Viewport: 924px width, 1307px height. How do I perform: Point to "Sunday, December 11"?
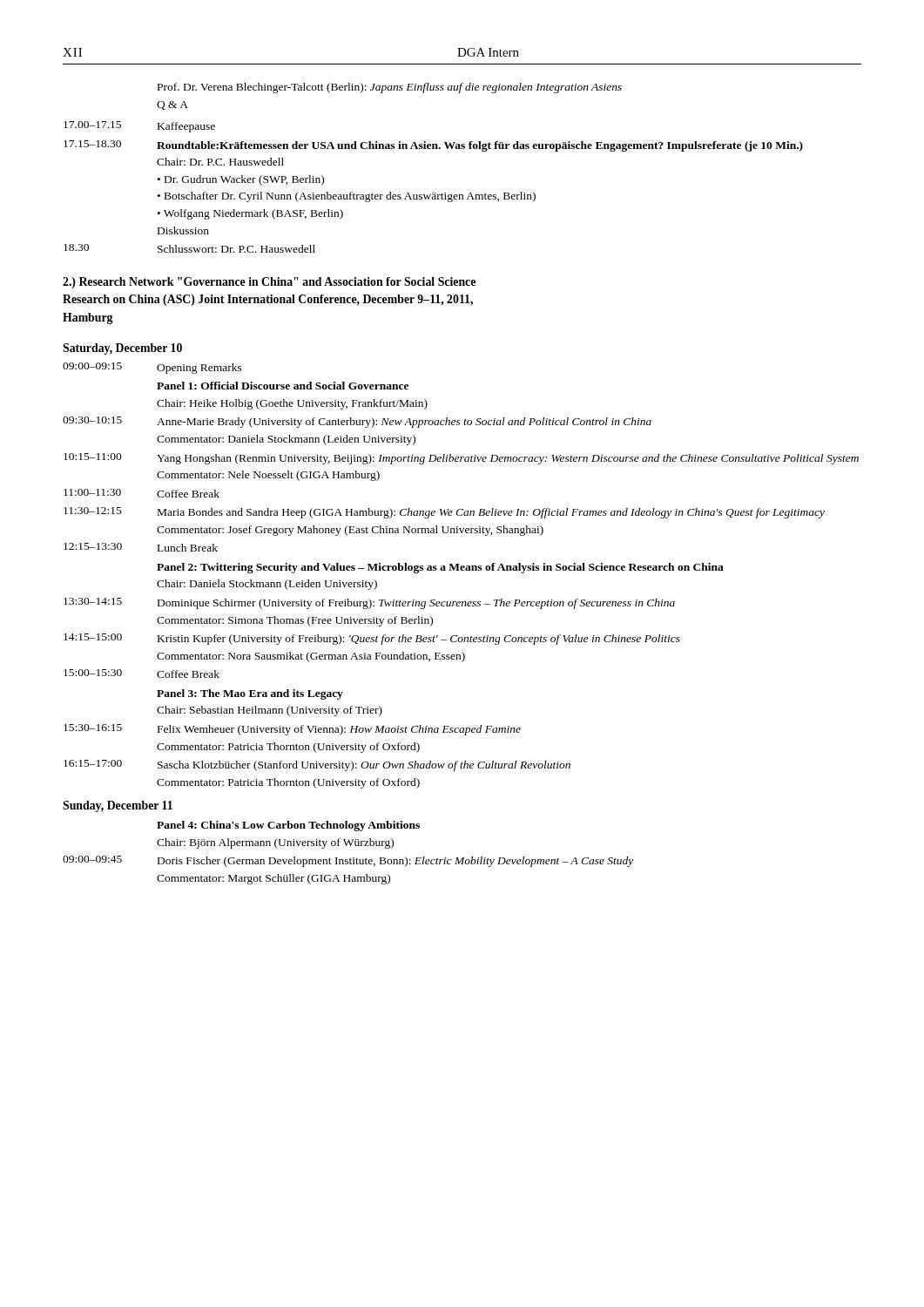(x=118, y=806)
